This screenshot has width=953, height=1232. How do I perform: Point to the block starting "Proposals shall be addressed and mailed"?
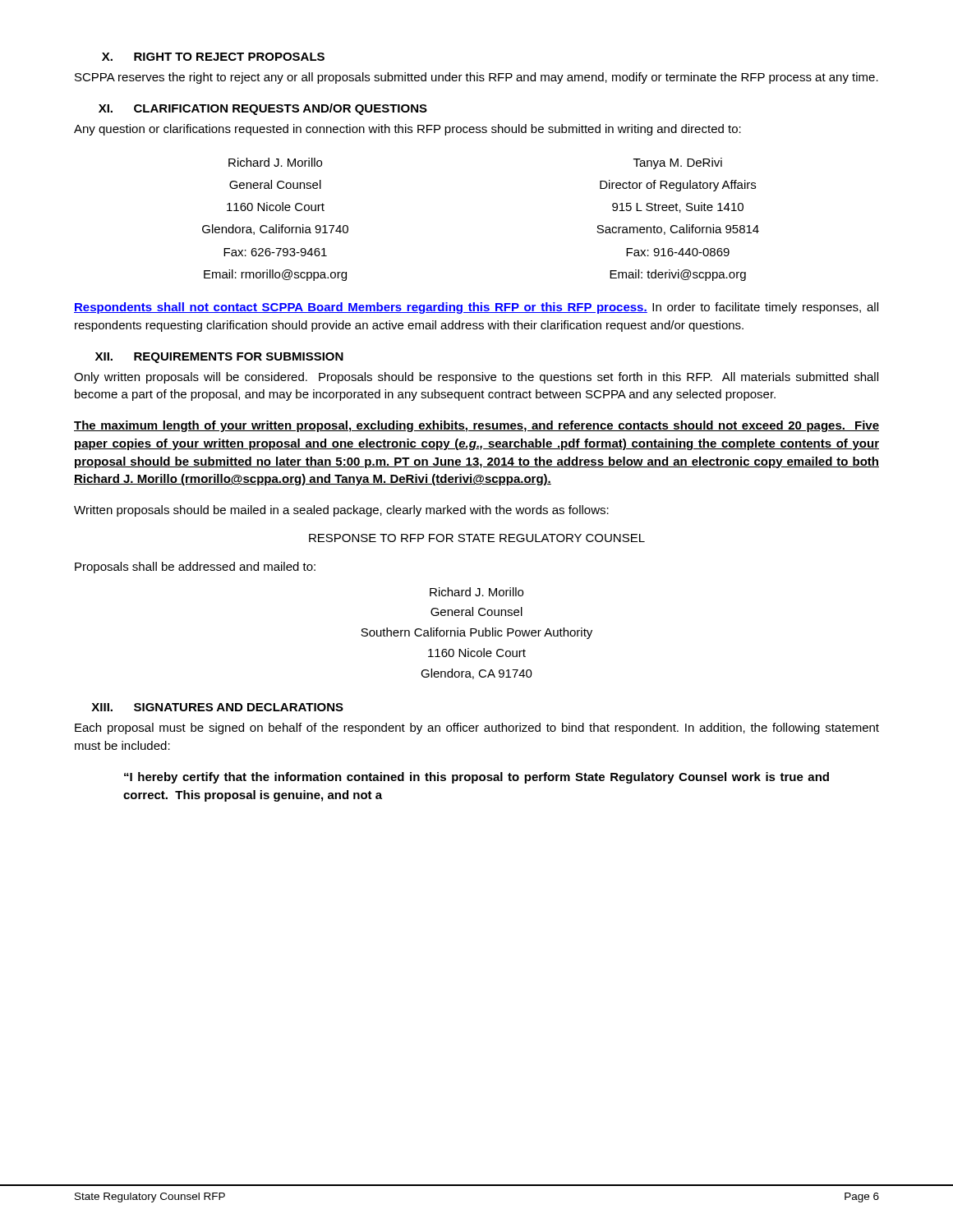[195, 568]
